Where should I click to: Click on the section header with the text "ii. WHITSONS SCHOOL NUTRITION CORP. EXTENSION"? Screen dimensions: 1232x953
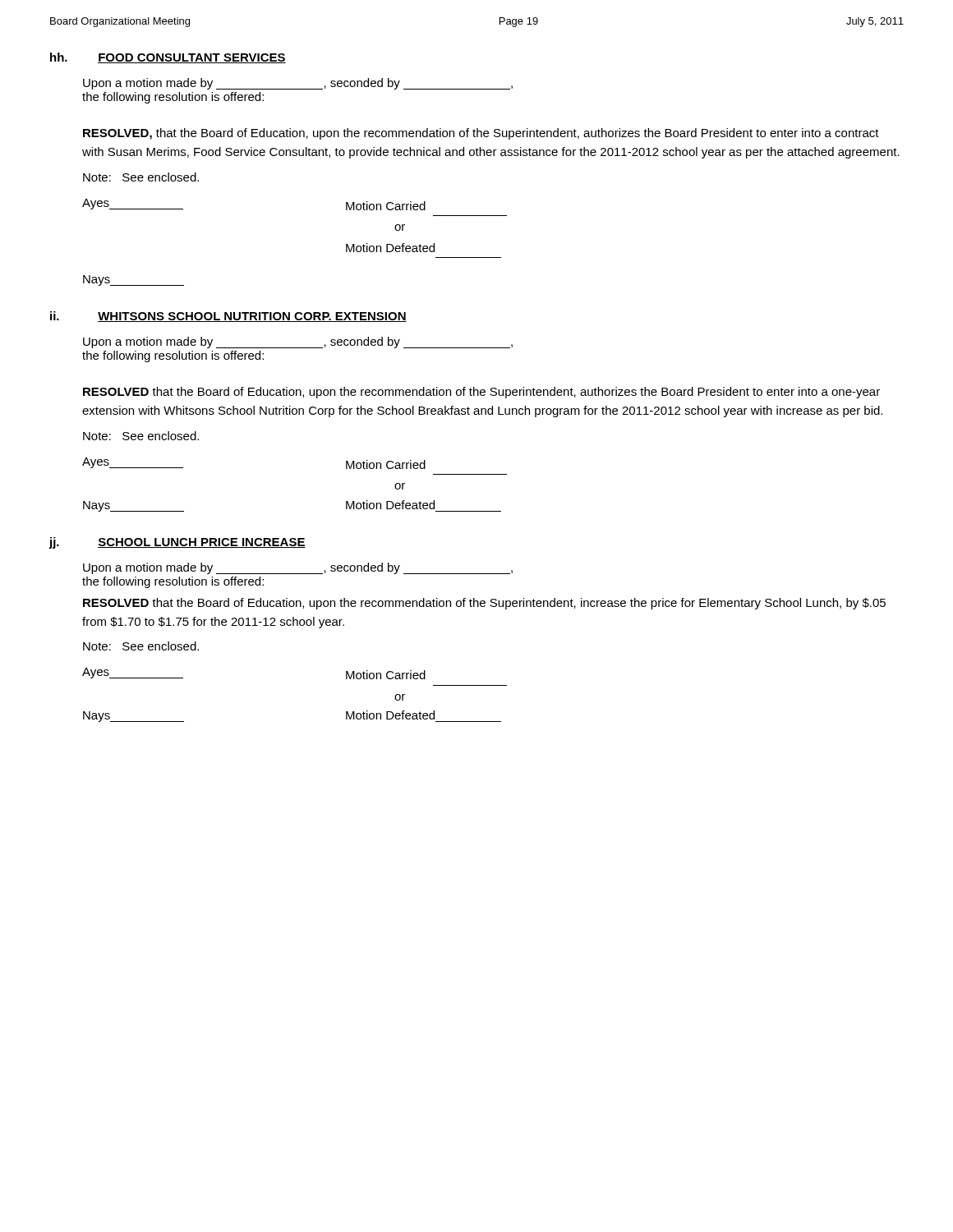(x=228, y=316)
